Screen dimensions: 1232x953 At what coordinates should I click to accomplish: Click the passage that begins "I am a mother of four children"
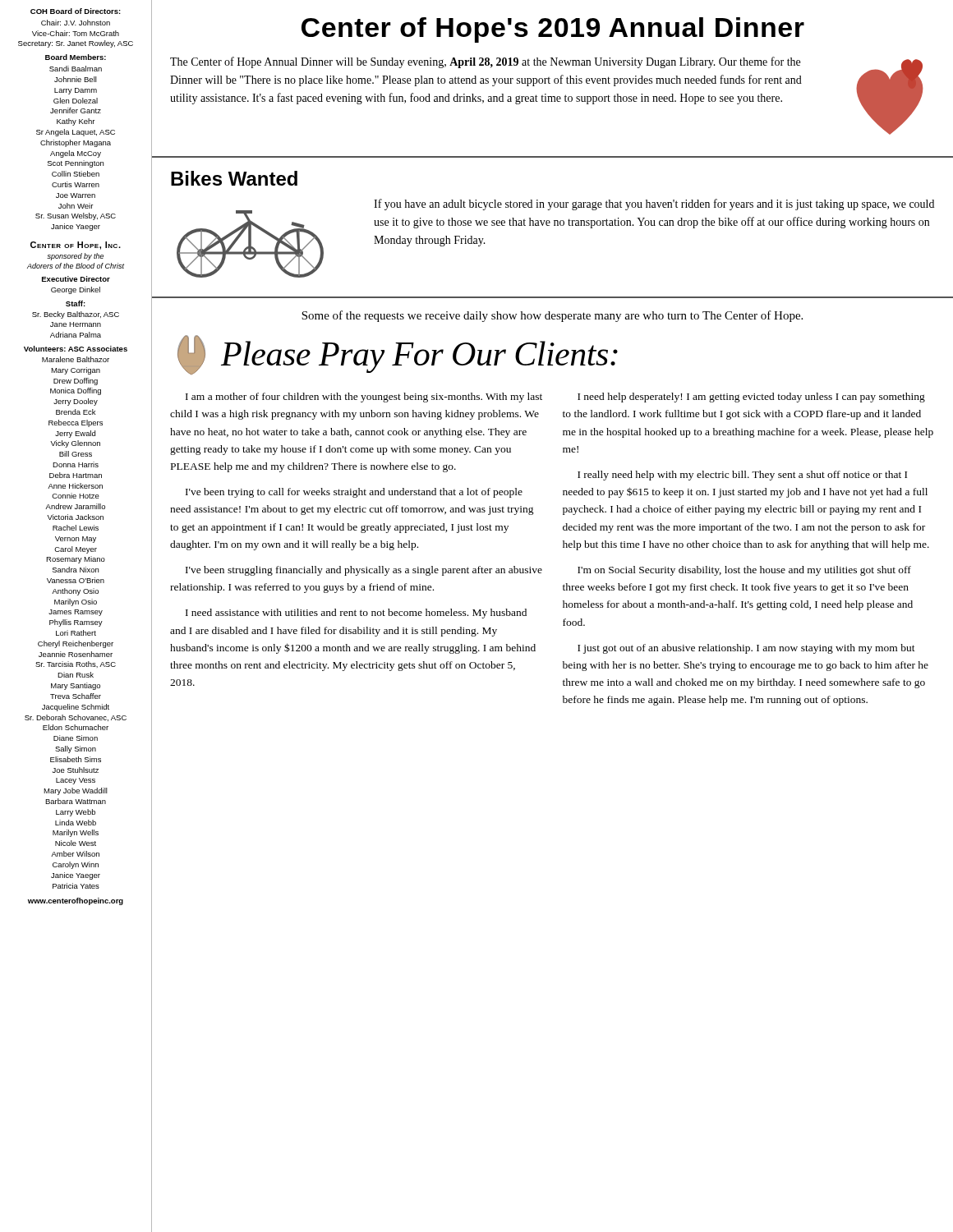click(x=356, y=431)
